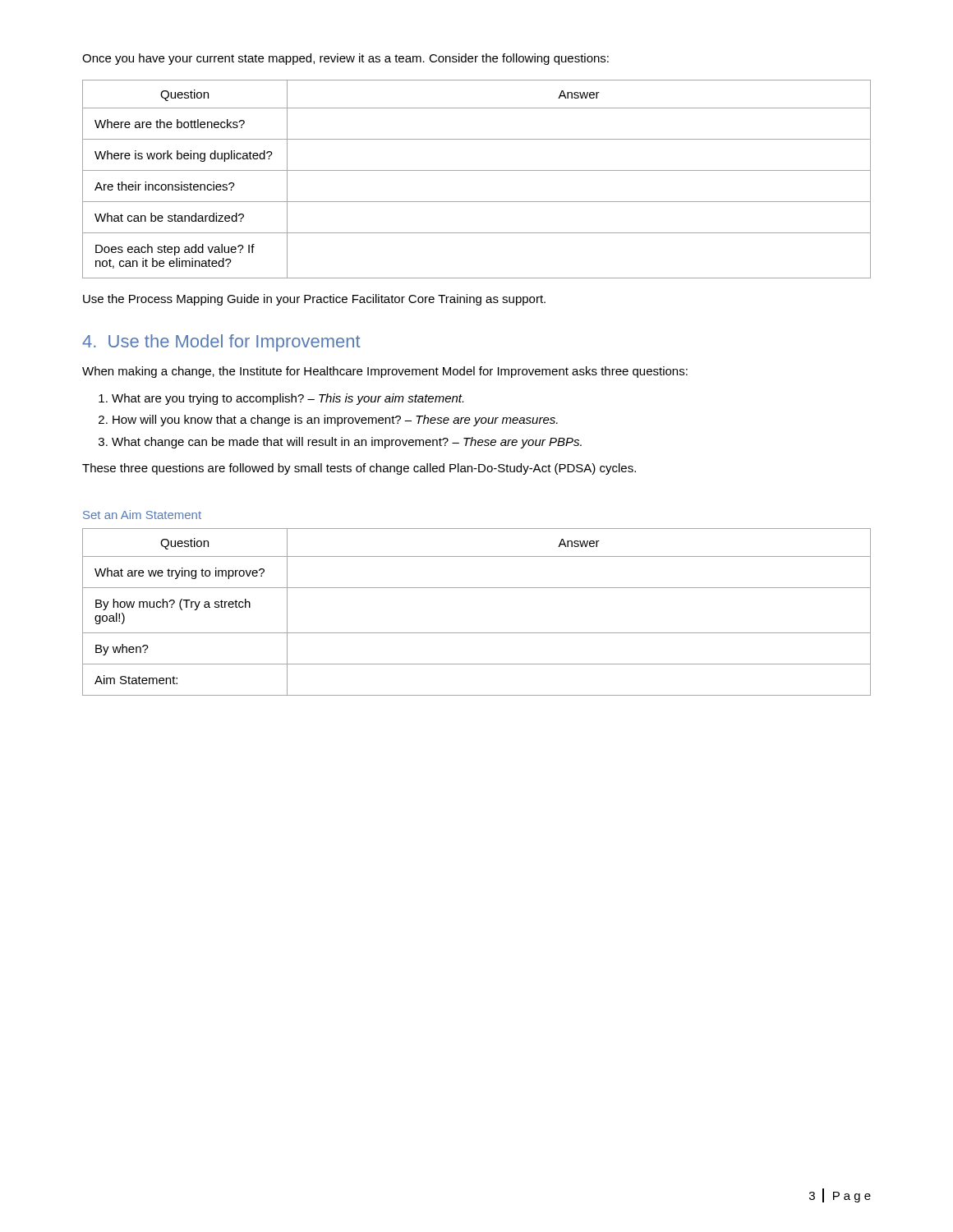Select the list item with the text "What are you trying to accomplish? – This"

coord(288,399)
